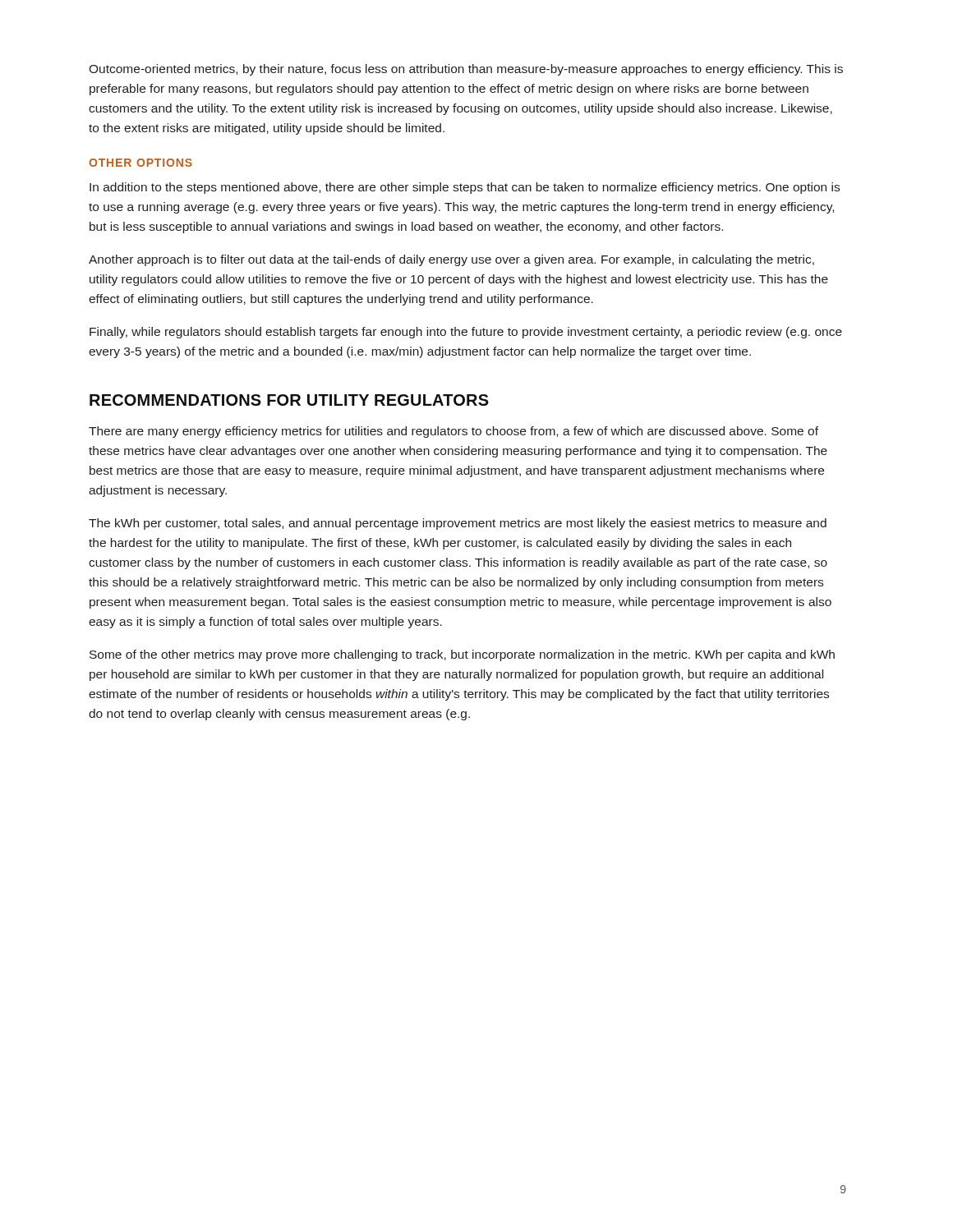Find the block on this page that starts "Some of the other metrics may"
The width and height of the screenshot is (953, 1232).
(462, 684)
